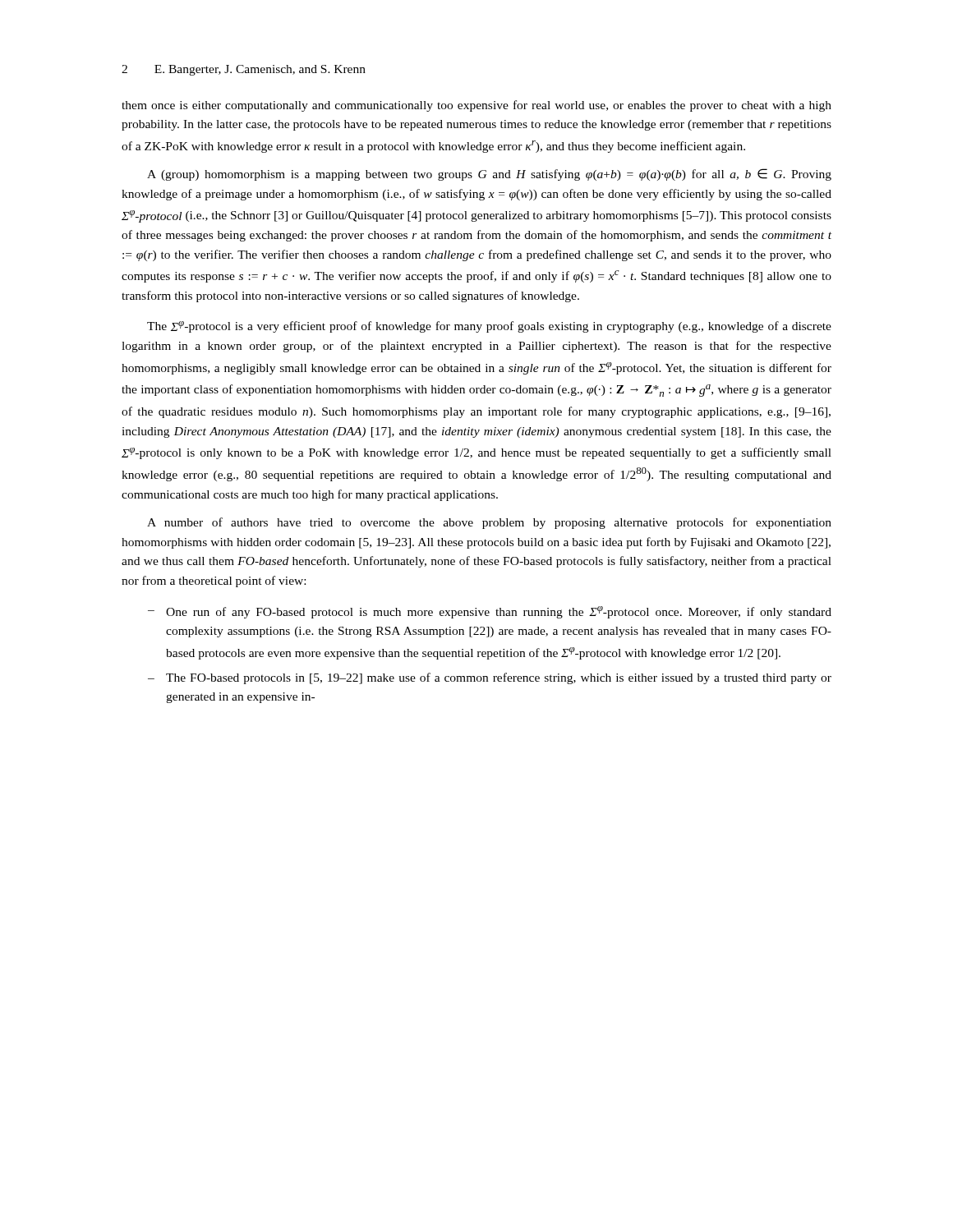The height and width of the screenshot is (1232, 953).
Task: Select the passage starting "– One run of any FO-based"
Action: click(x=490, y=631)
